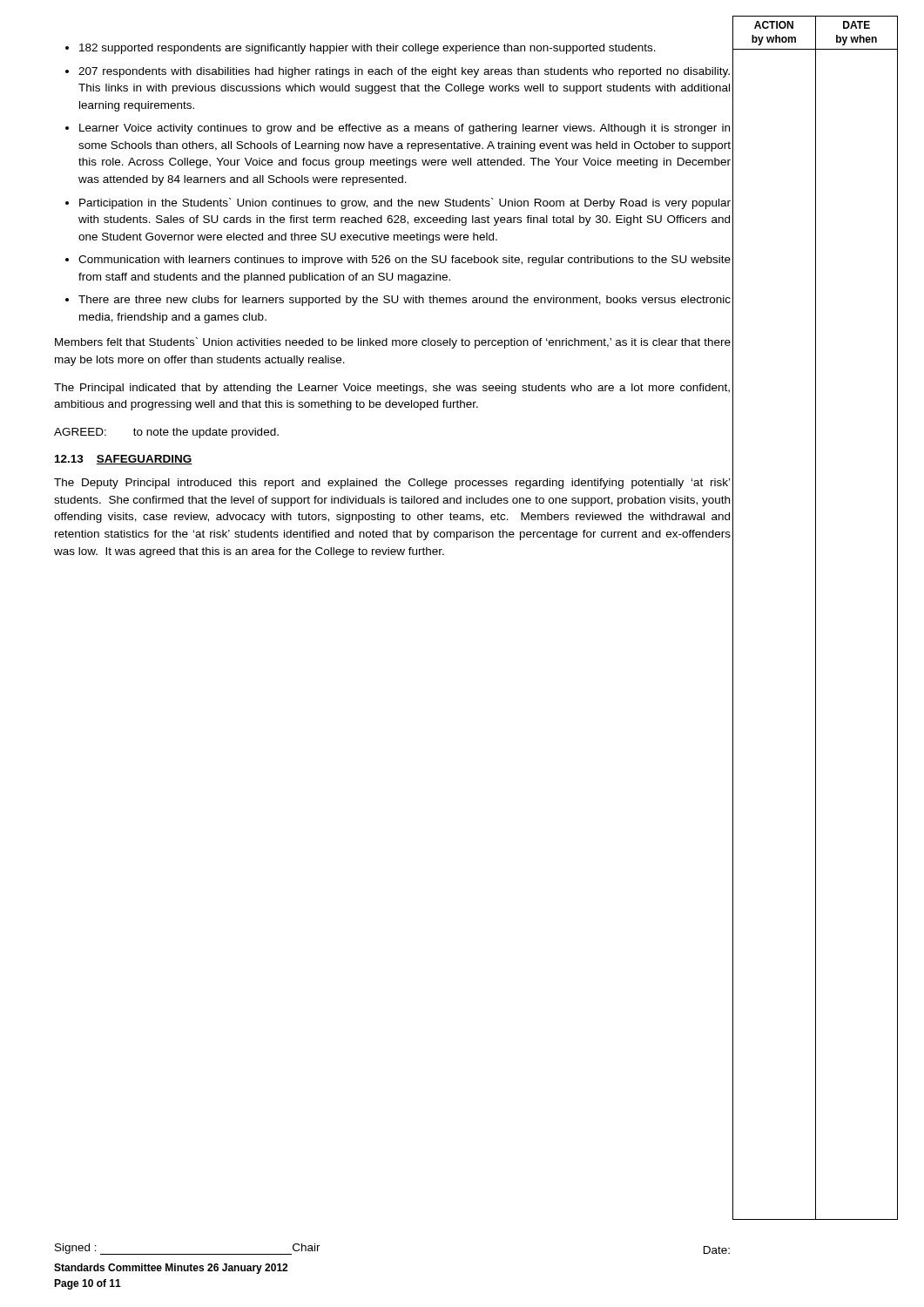The image size is (924, 1307).
Task: Click on the list item that reads "Communication with learners continues to improve"
Action: click(405, 268)
